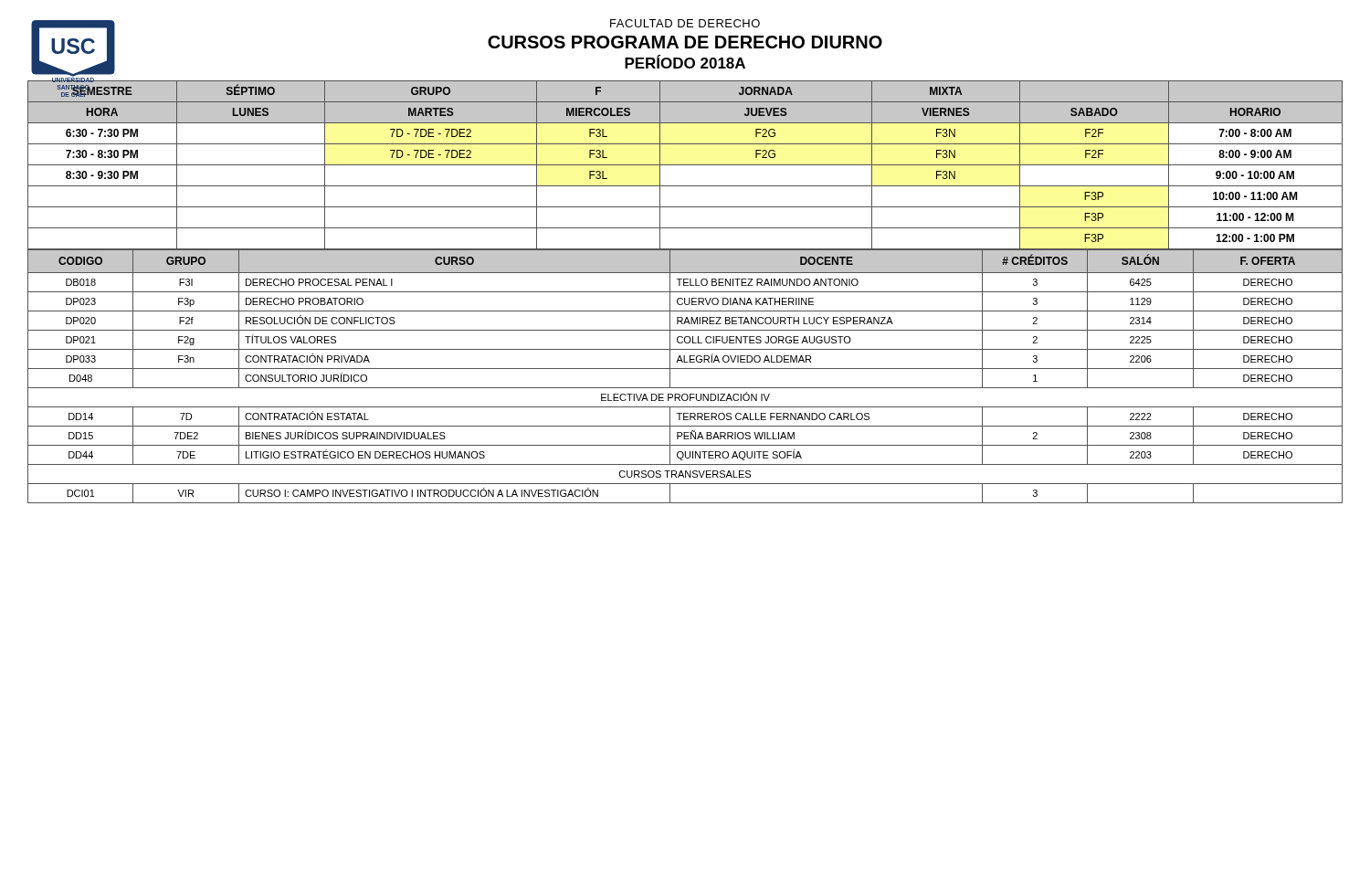
Task: Select the table that reads "DERECHO PROCESAL PENAL I"
Action: tap(685, 376)
